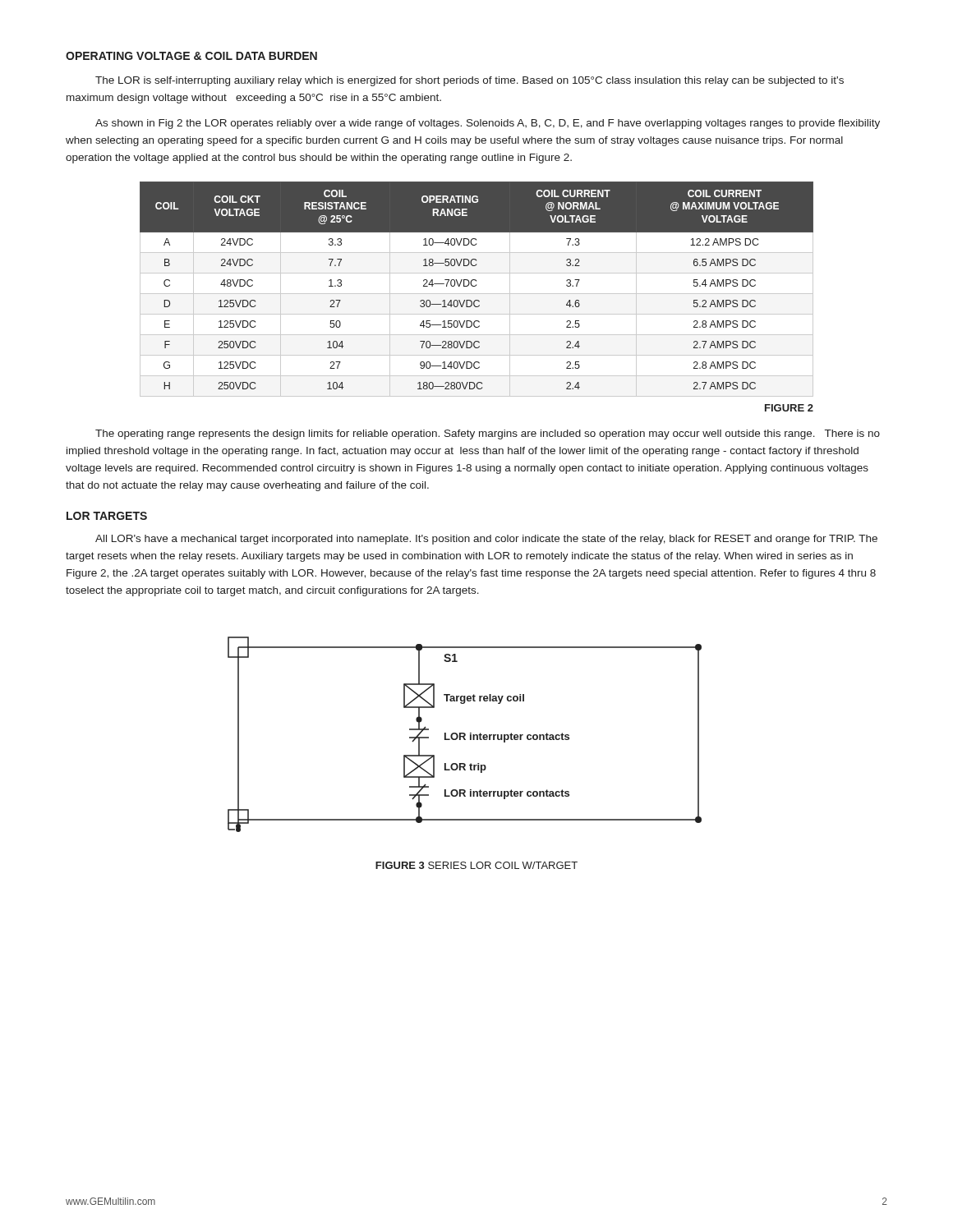The width and height of the screenshot is (953, 1232).
Task: Click where it says "FIGURE 3 SERIES LOR COIL W/TARGET"
Action: (x=476, y=865)
